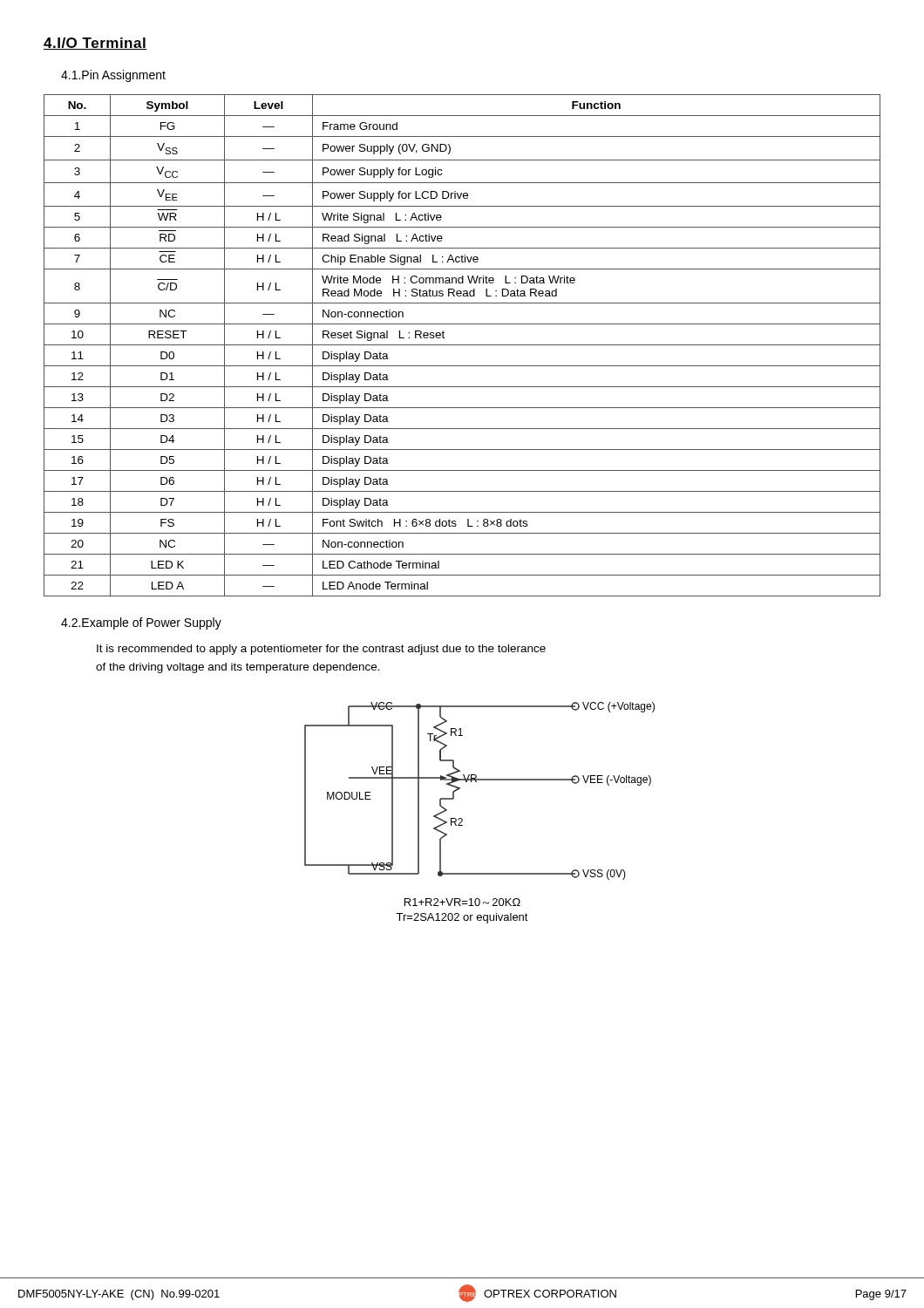Locate the text block with the text "It is recommended to"
Viewport: 924px width, 1308px height.
(x=321, y=658)
